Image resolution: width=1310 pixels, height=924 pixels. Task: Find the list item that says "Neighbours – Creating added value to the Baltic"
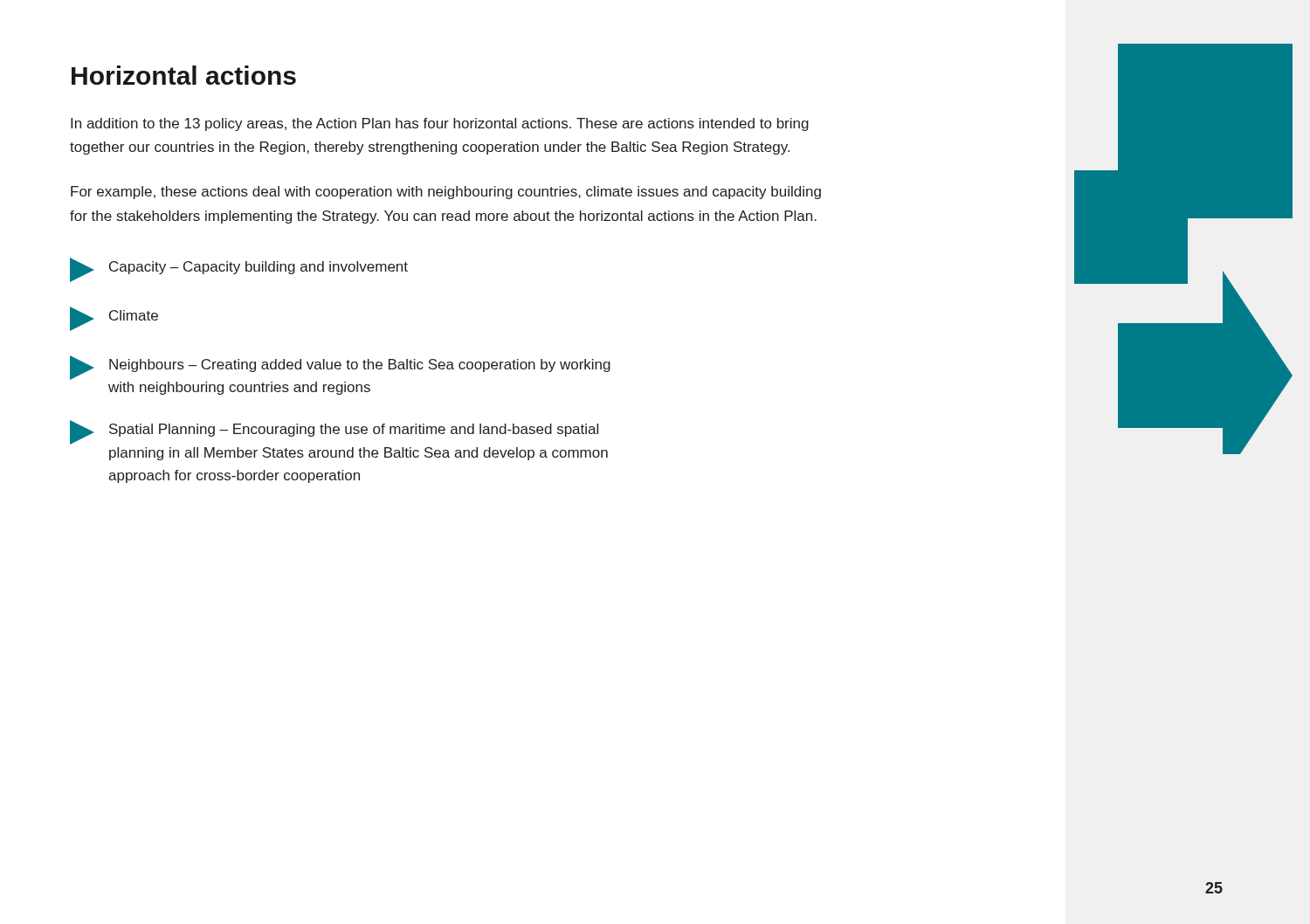coord(340,377)
